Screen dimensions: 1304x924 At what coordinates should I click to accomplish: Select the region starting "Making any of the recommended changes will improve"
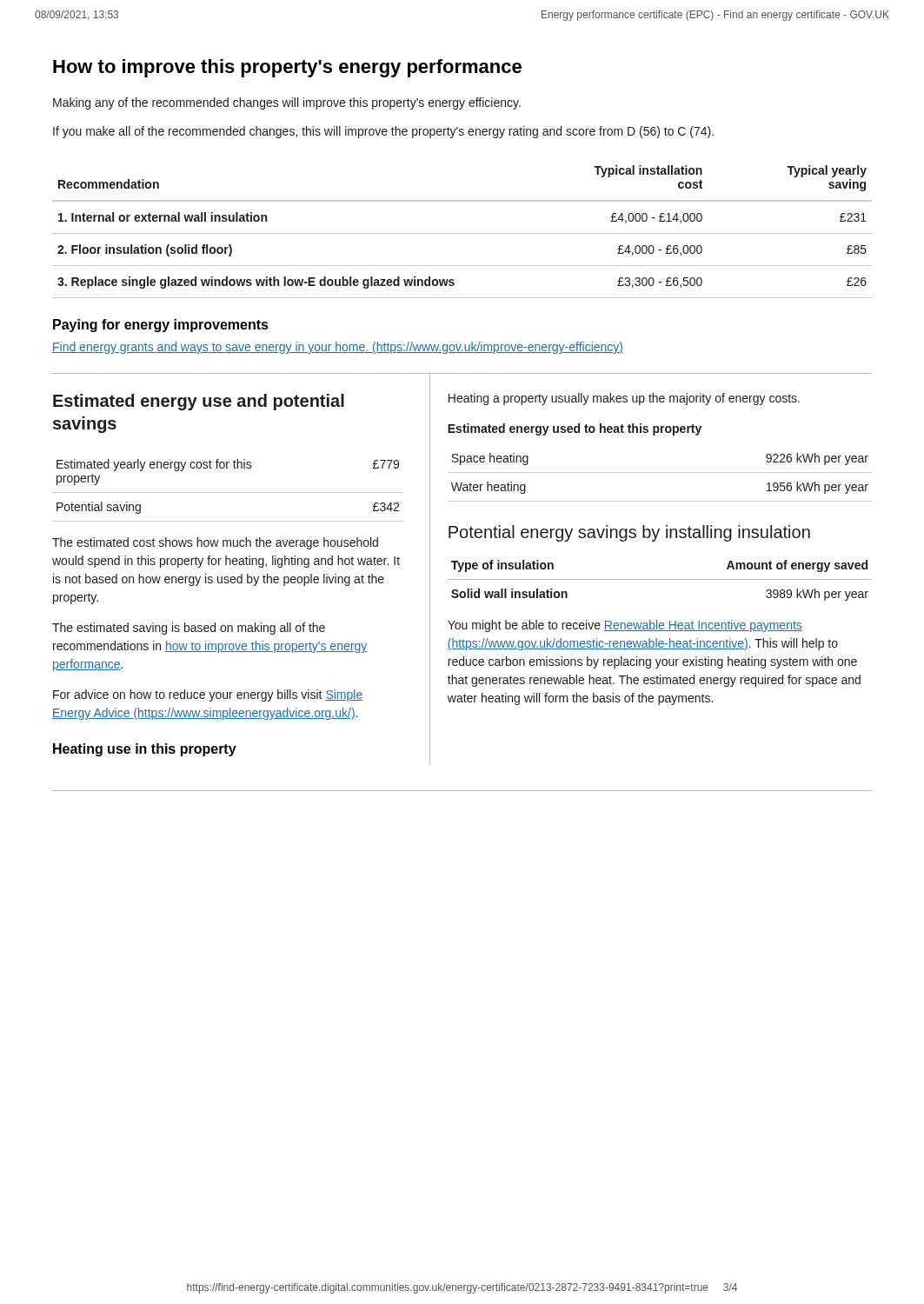287,103
